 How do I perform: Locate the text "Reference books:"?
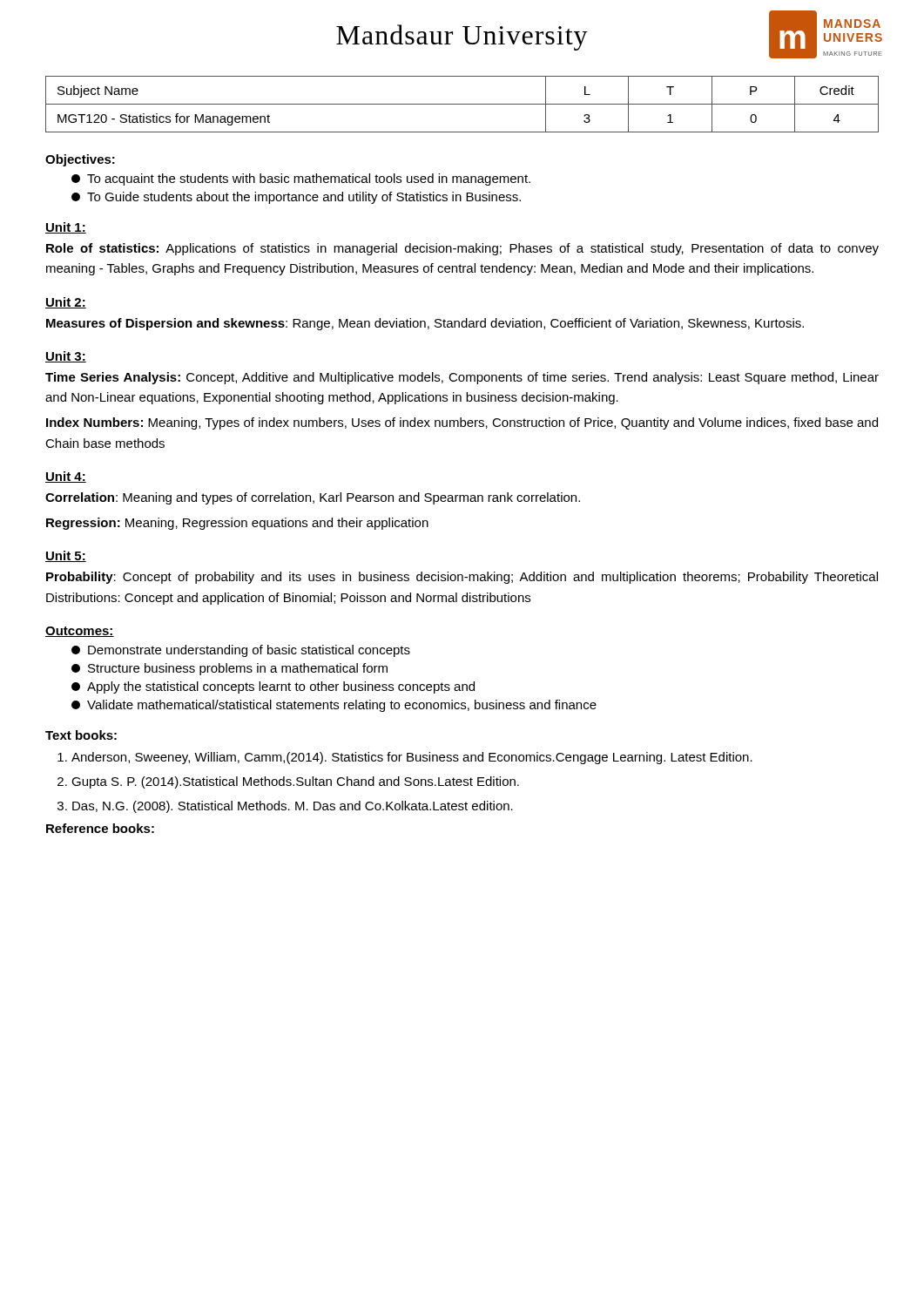pyautogui.click(x=100, y=828)
